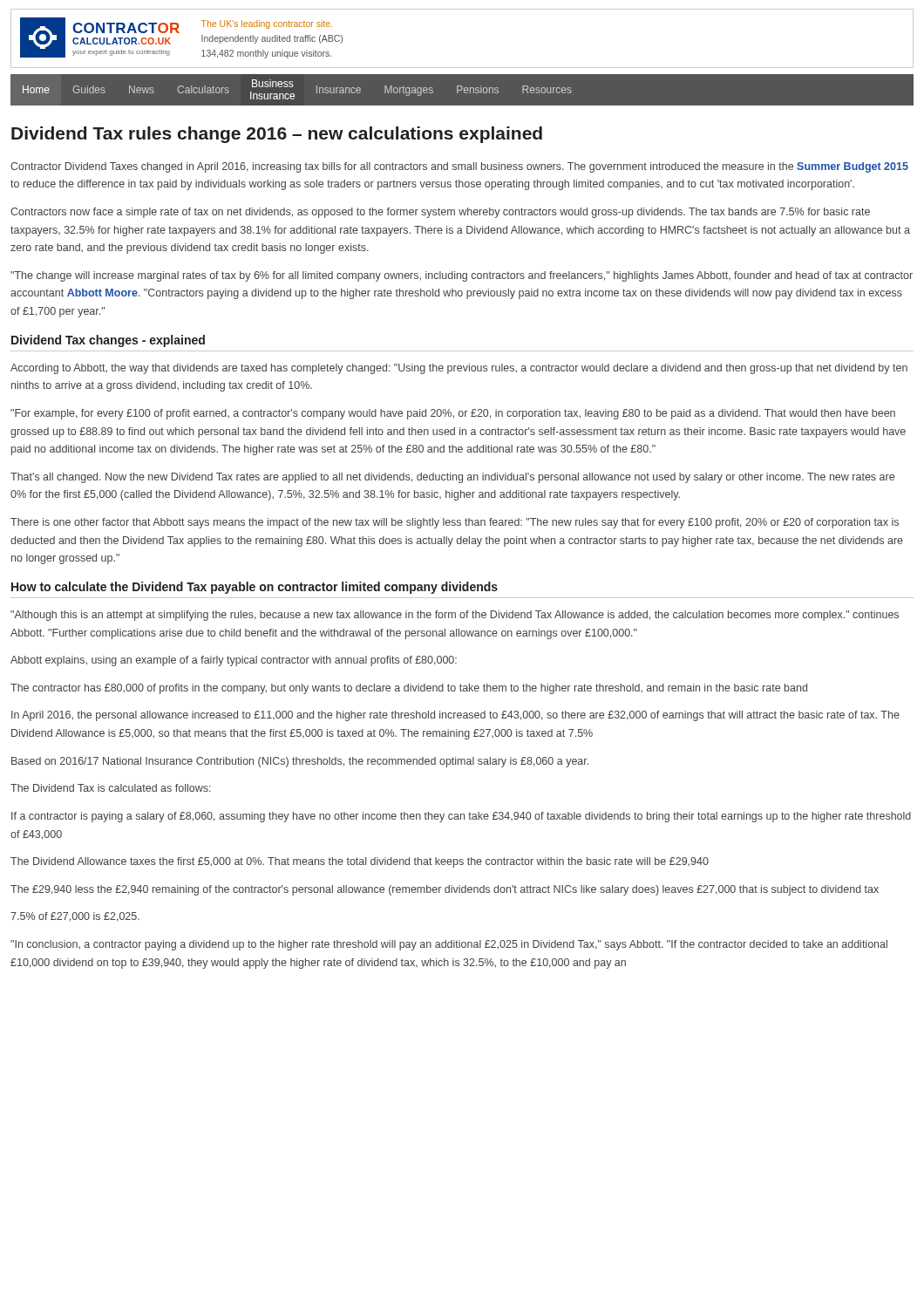Viewport: 924px width, 1308px height.
Task: Point to the element starting "The contractor has"
Action: pos(409,688)
